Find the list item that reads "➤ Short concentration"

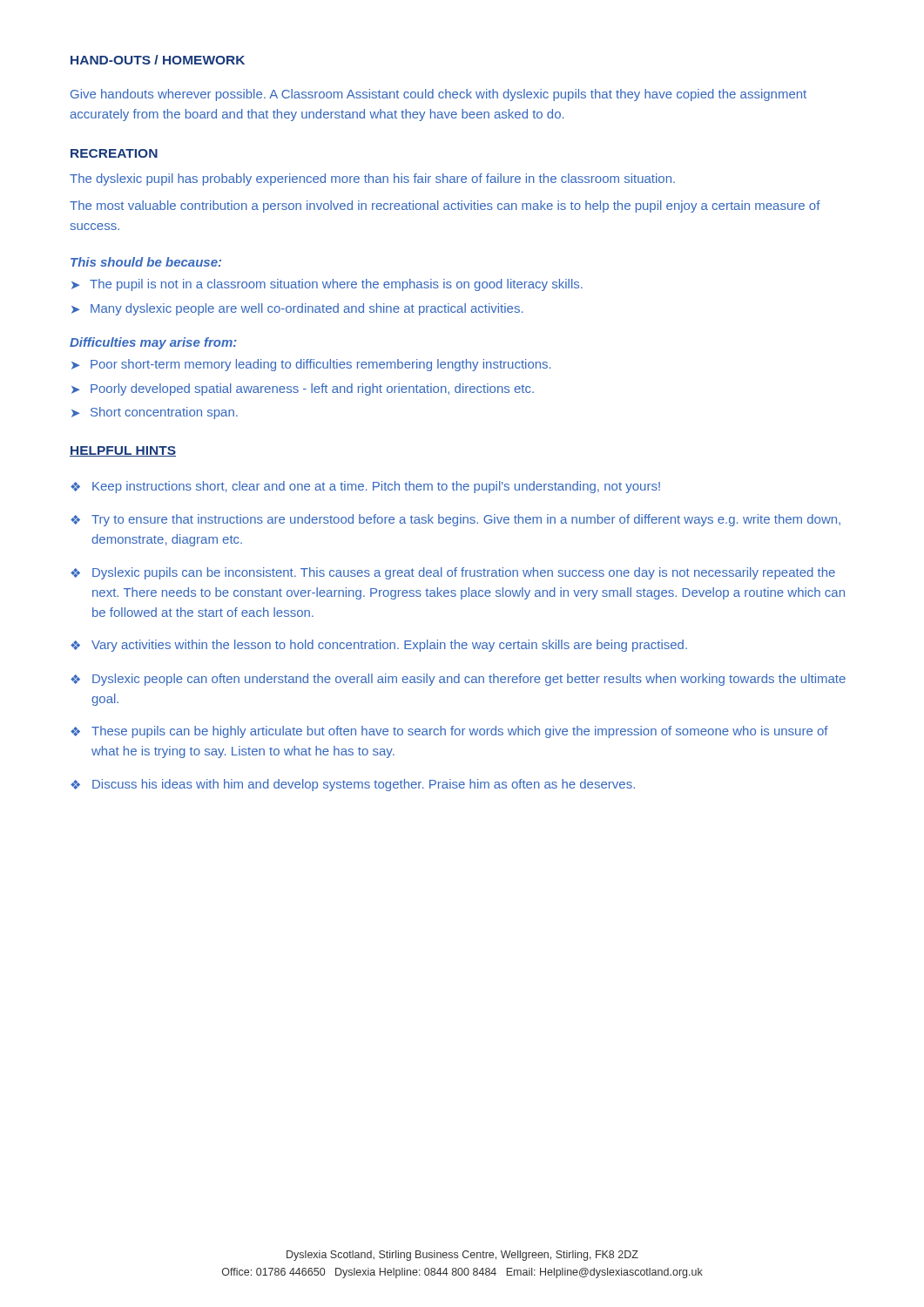[154, 413]
